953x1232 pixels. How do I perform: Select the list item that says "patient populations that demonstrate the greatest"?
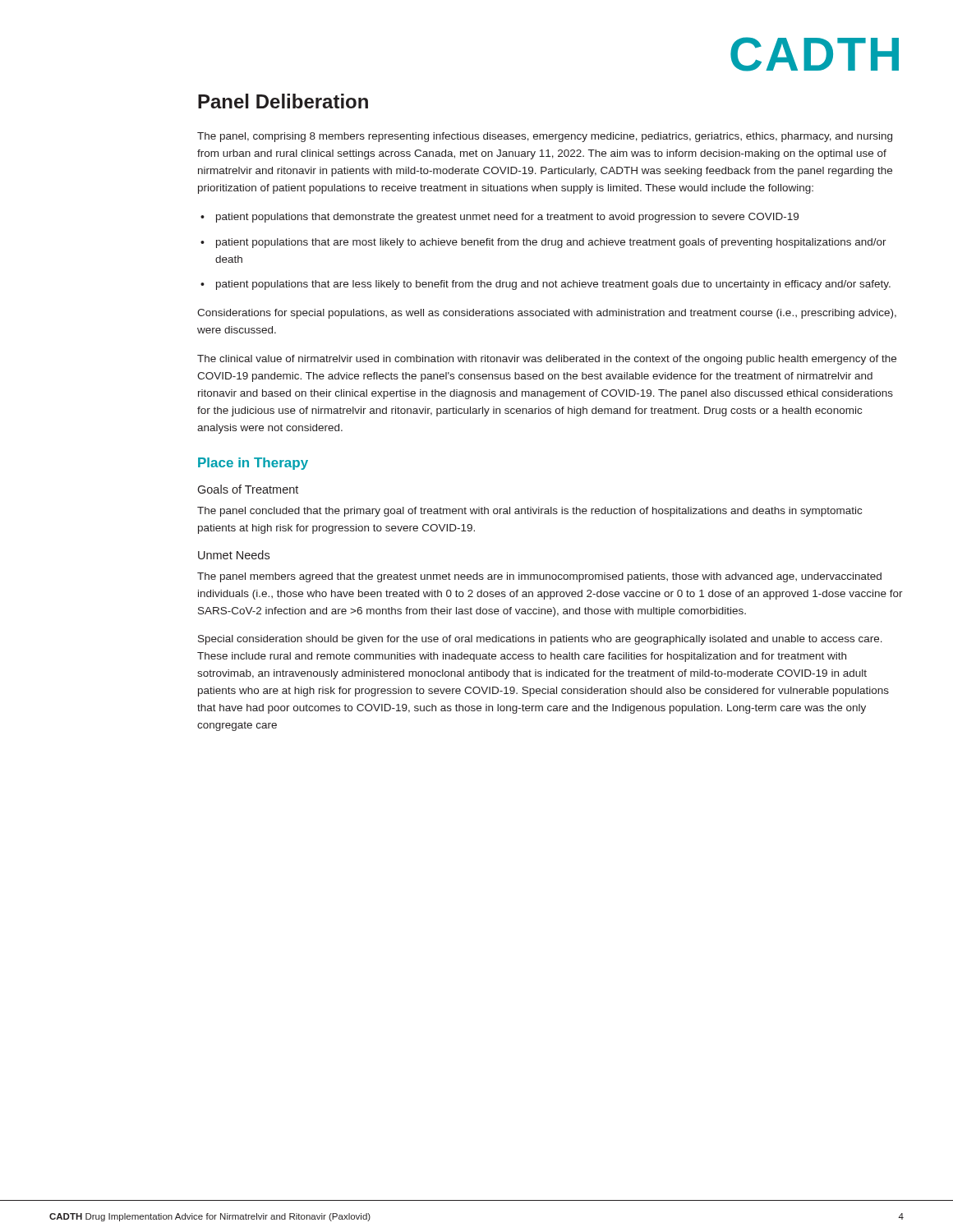[507, 216]
